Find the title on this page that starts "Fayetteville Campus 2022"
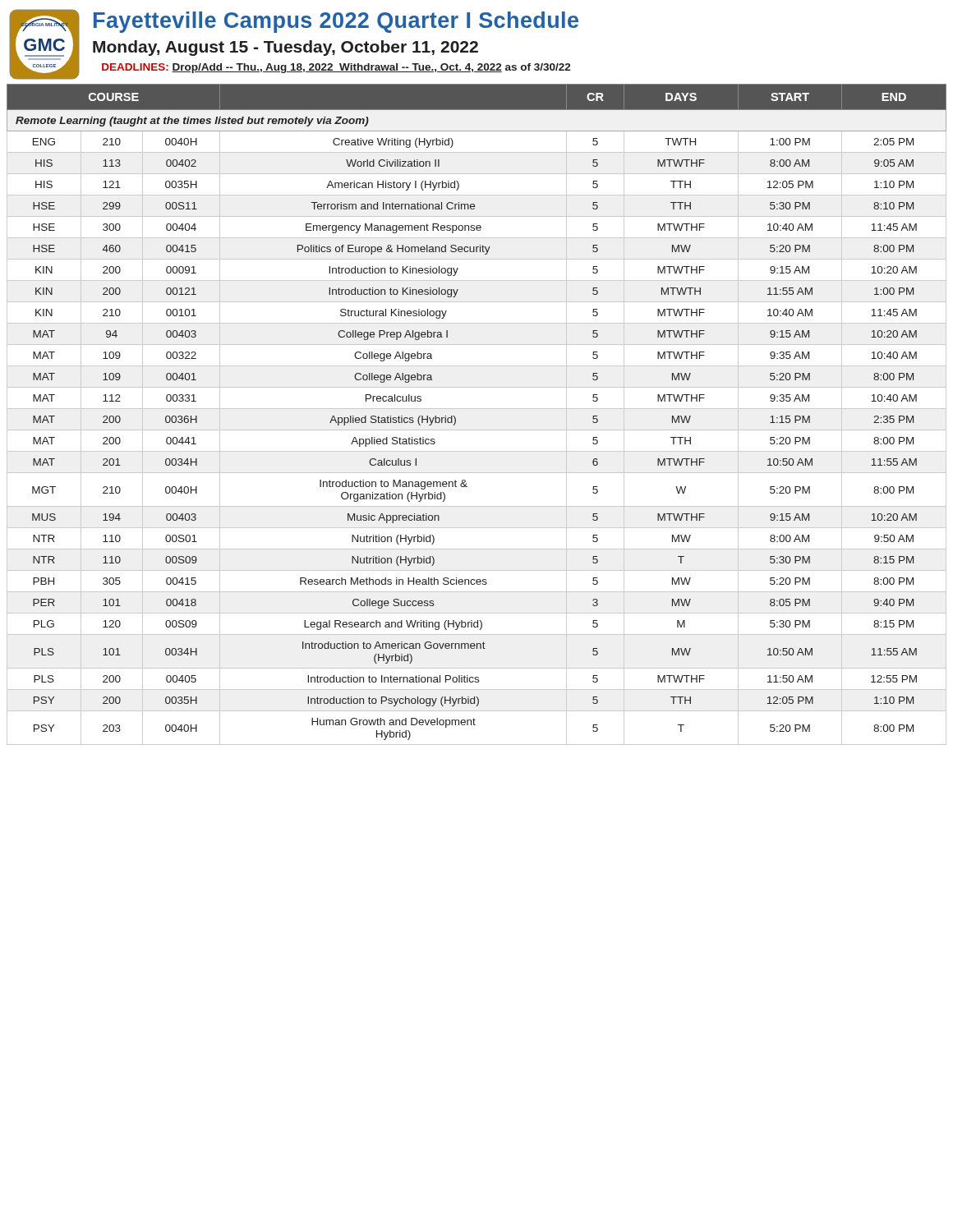Viewport: 953px width, 1232px height. pos(336,21)
